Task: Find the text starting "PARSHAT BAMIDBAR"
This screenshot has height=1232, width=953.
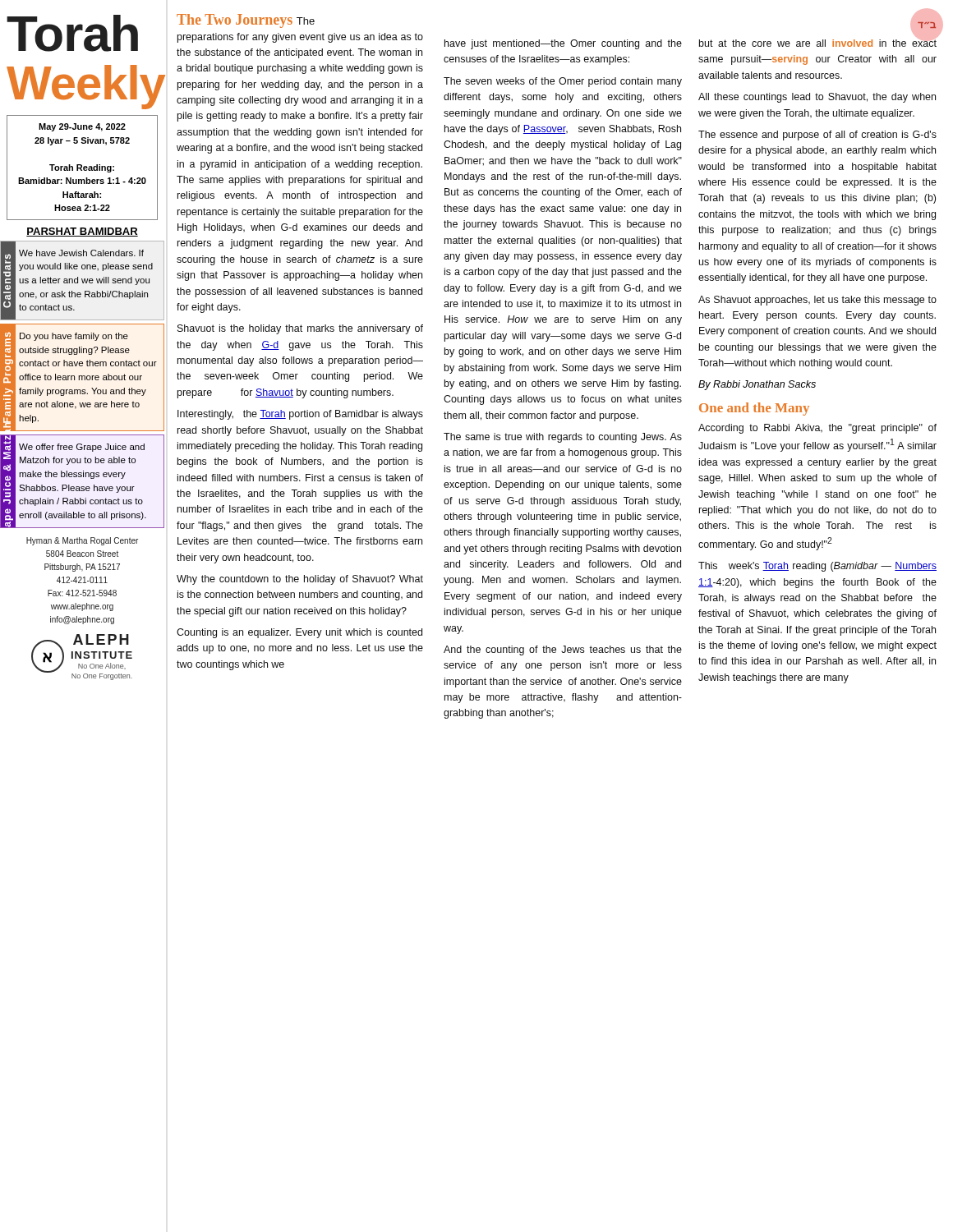Action: (82, 231)
